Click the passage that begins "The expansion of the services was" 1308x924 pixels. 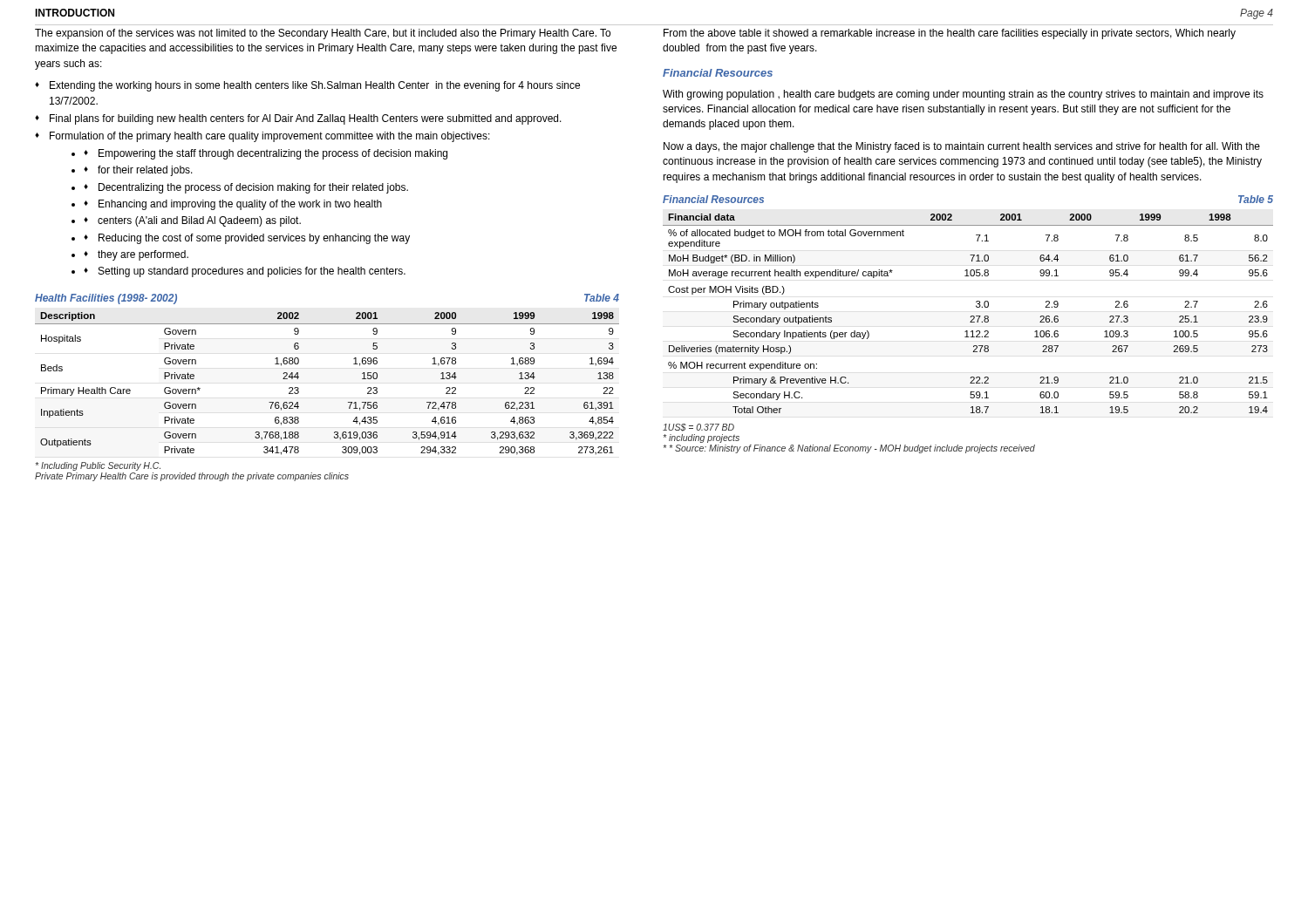click(x=327, y=49)
